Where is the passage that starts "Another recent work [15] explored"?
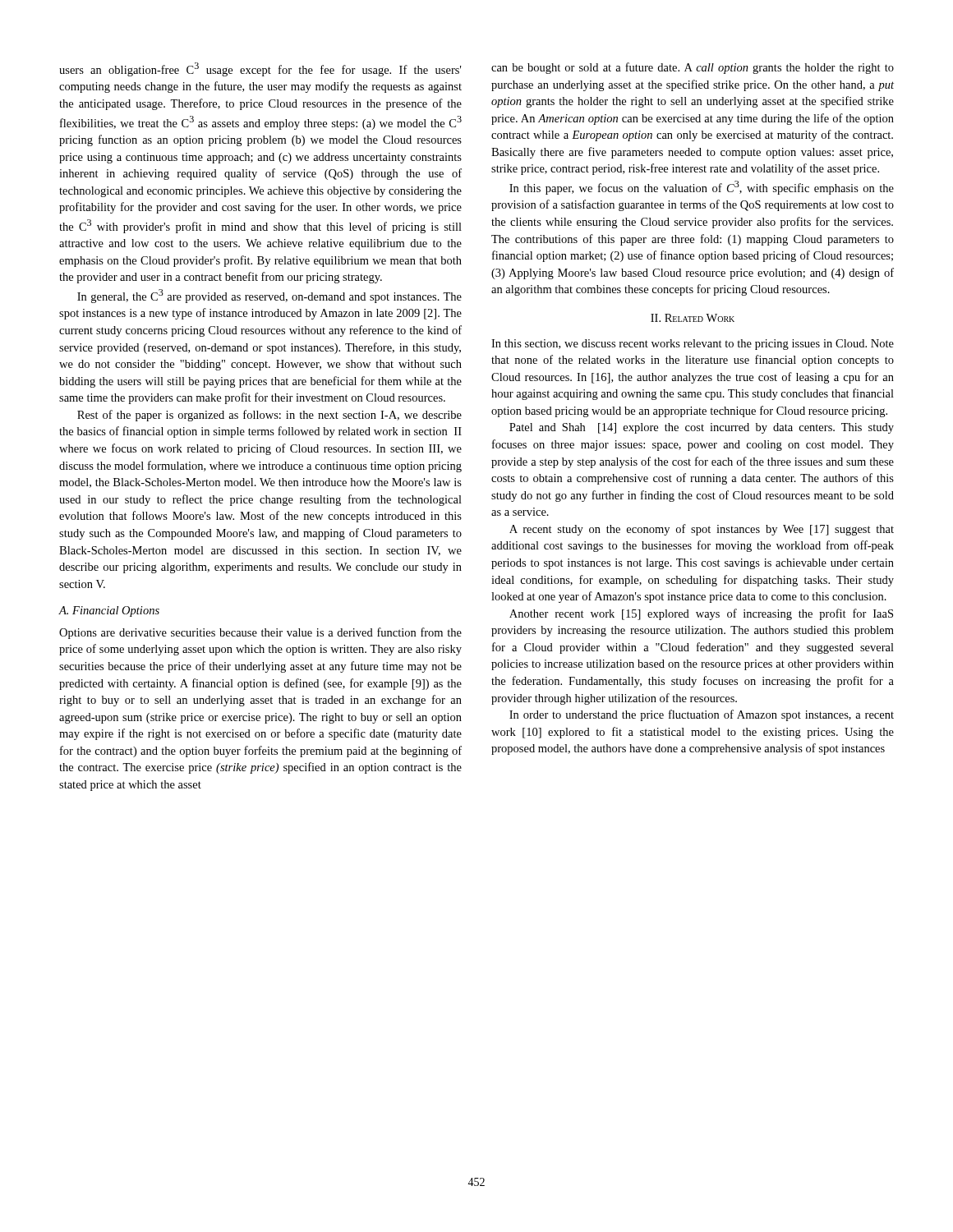 pos(693,656)
